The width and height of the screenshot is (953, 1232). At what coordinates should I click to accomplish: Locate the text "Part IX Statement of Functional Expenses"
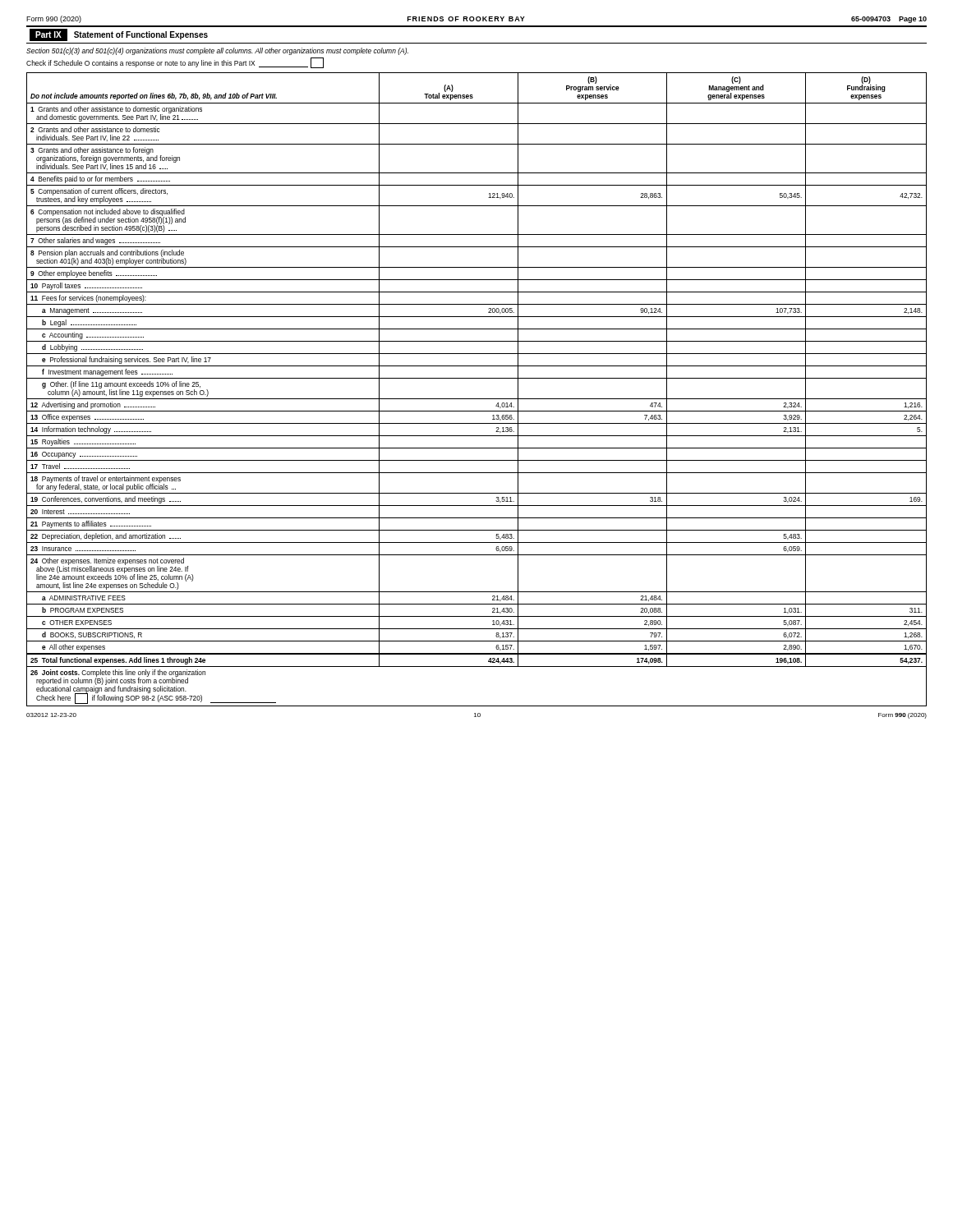(119, 35)
